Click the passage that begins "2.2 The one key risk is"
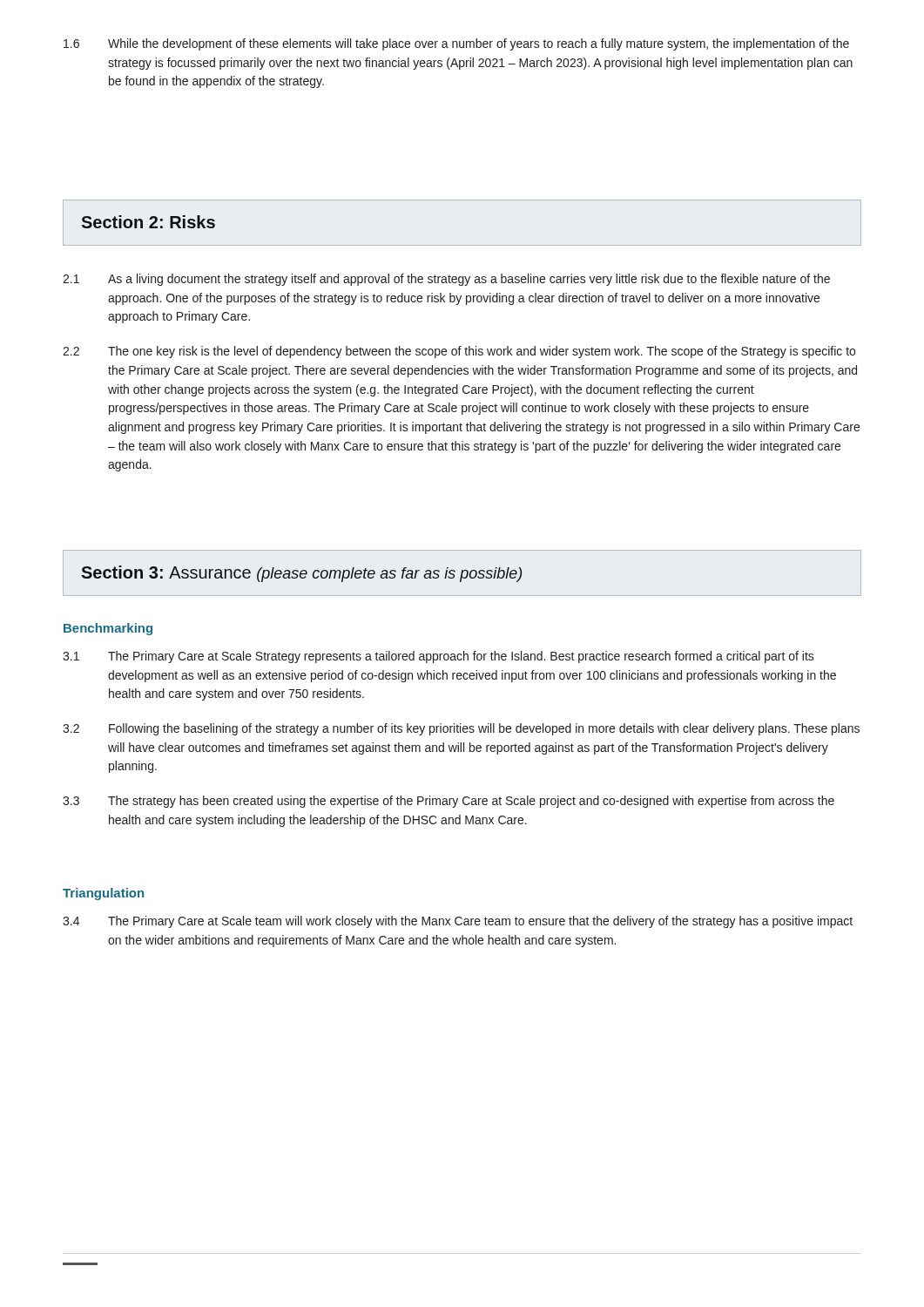 tap(462, 409)
